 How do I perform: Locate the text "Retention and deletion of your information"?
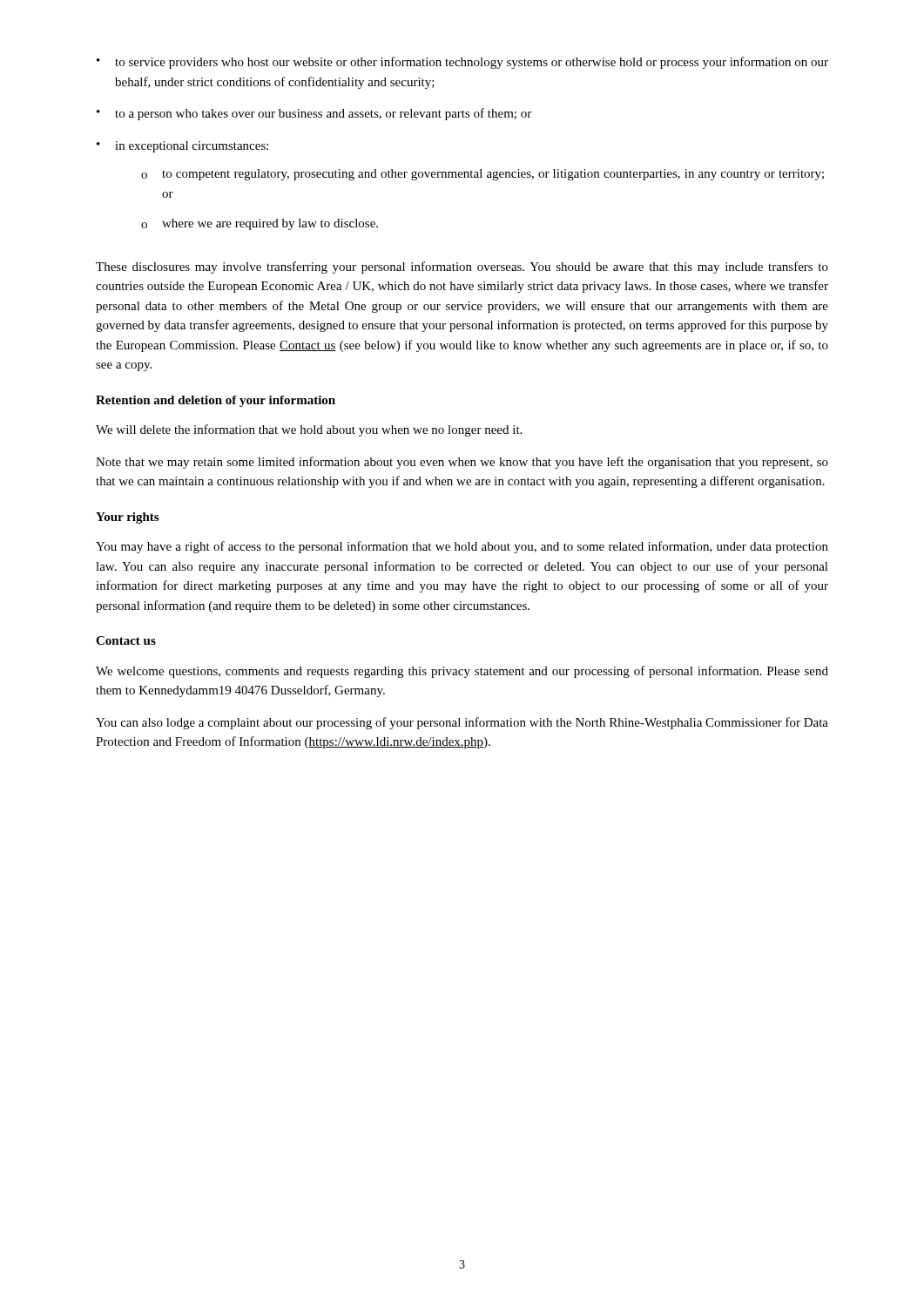pos(216,399)
